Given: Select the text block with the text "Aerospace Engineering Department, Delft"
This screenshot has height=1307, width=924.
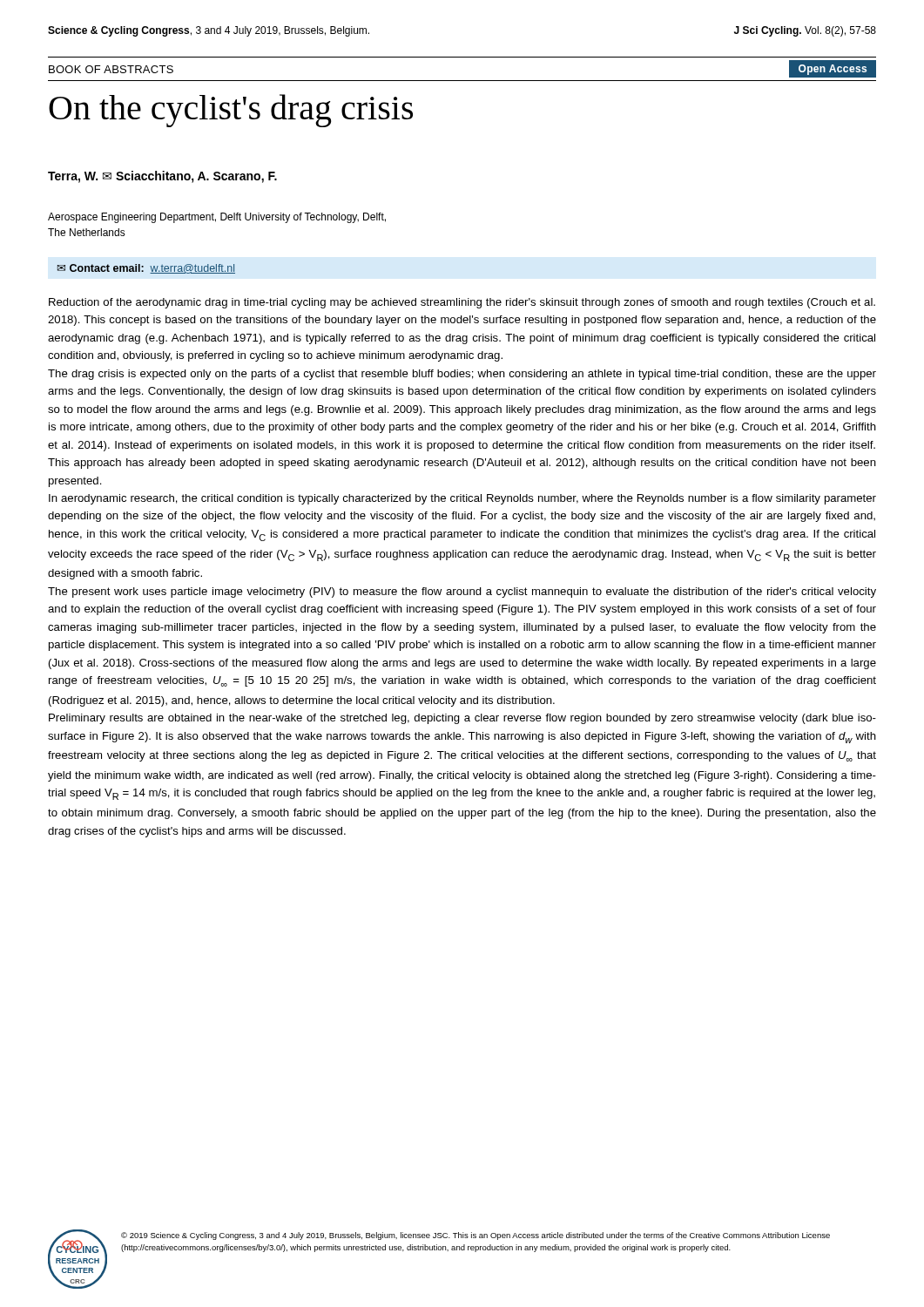Looking at the screenshot, I should (x=217, y=225).
